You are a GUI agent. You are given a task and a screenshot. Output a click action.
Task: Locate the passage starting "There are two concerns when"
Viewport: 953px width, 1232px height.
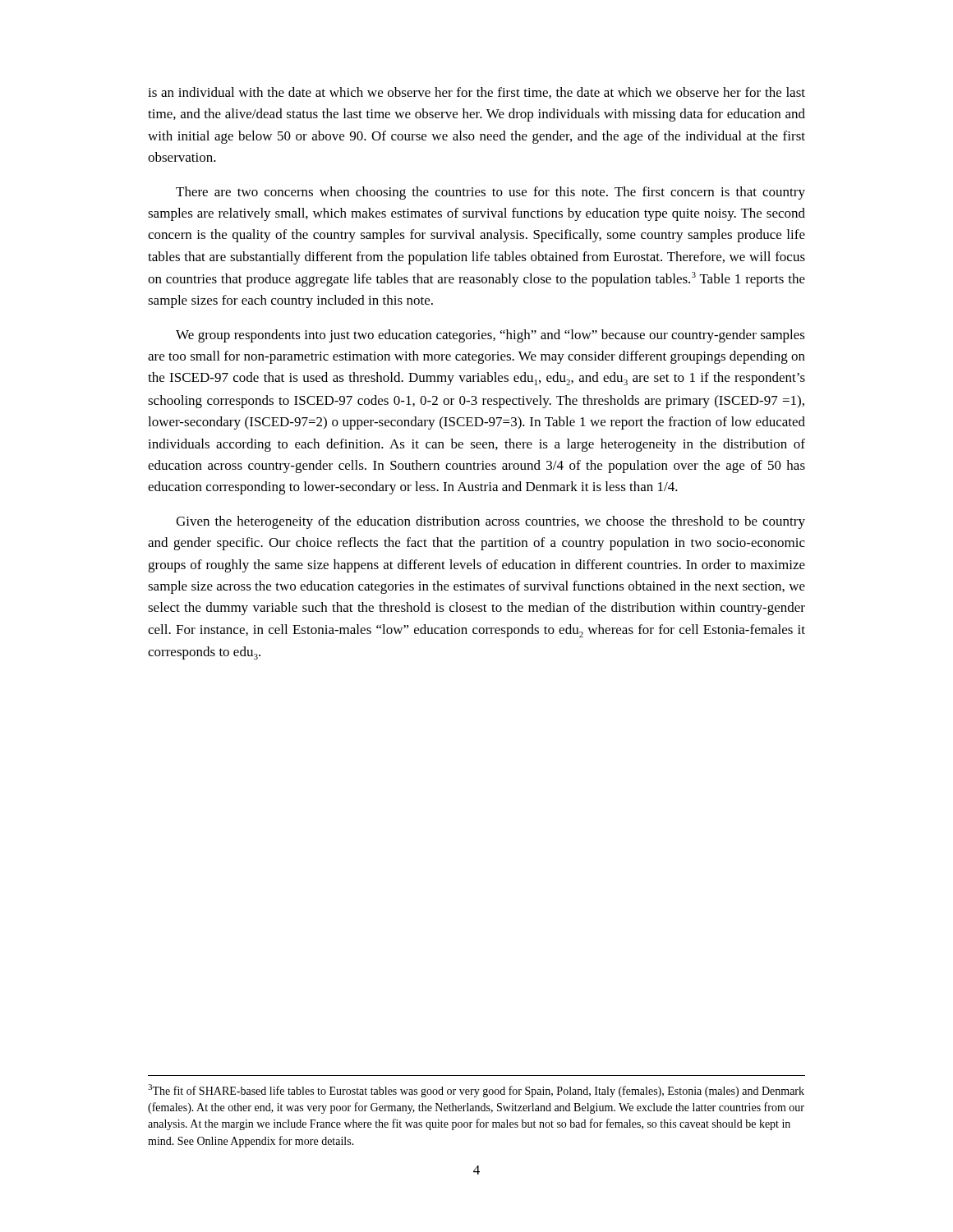coord(476,246)
